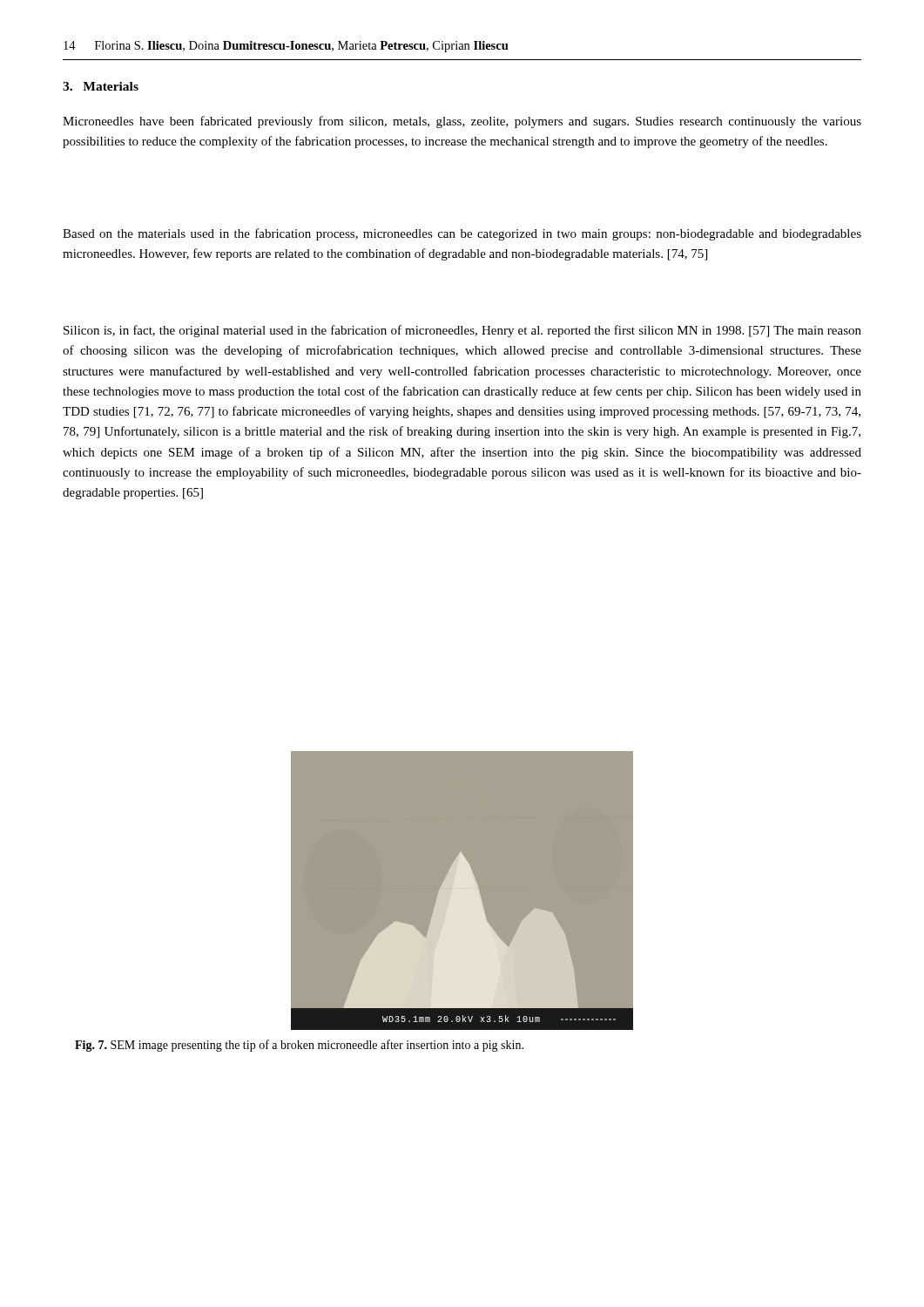
Task: Where is the passage that starts "Silicon is, in"?
Action: pos(462,411)
